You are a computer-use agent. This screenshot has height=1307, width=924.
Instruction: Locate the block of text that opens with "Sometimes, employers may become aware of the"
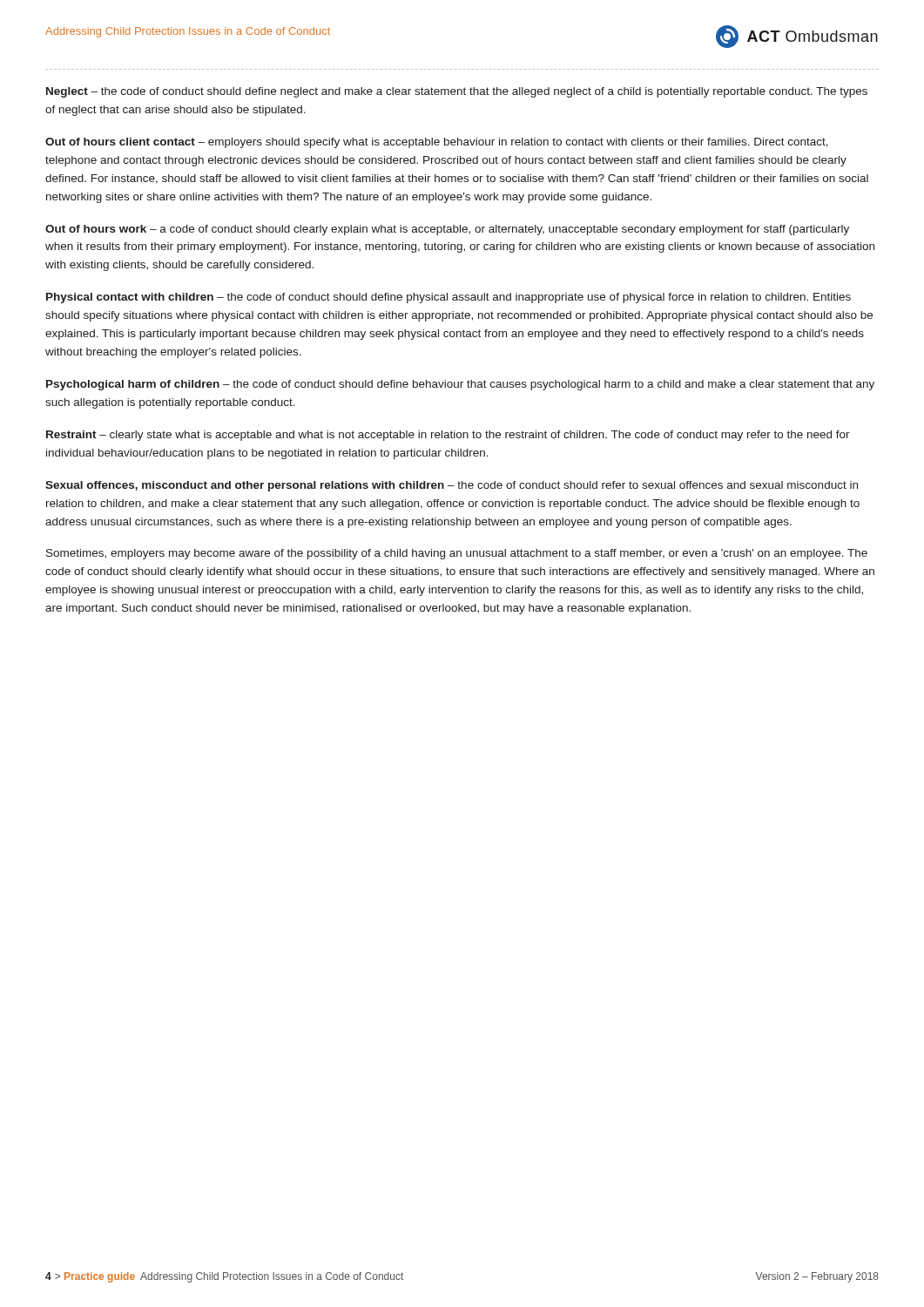tap(460, 581)
